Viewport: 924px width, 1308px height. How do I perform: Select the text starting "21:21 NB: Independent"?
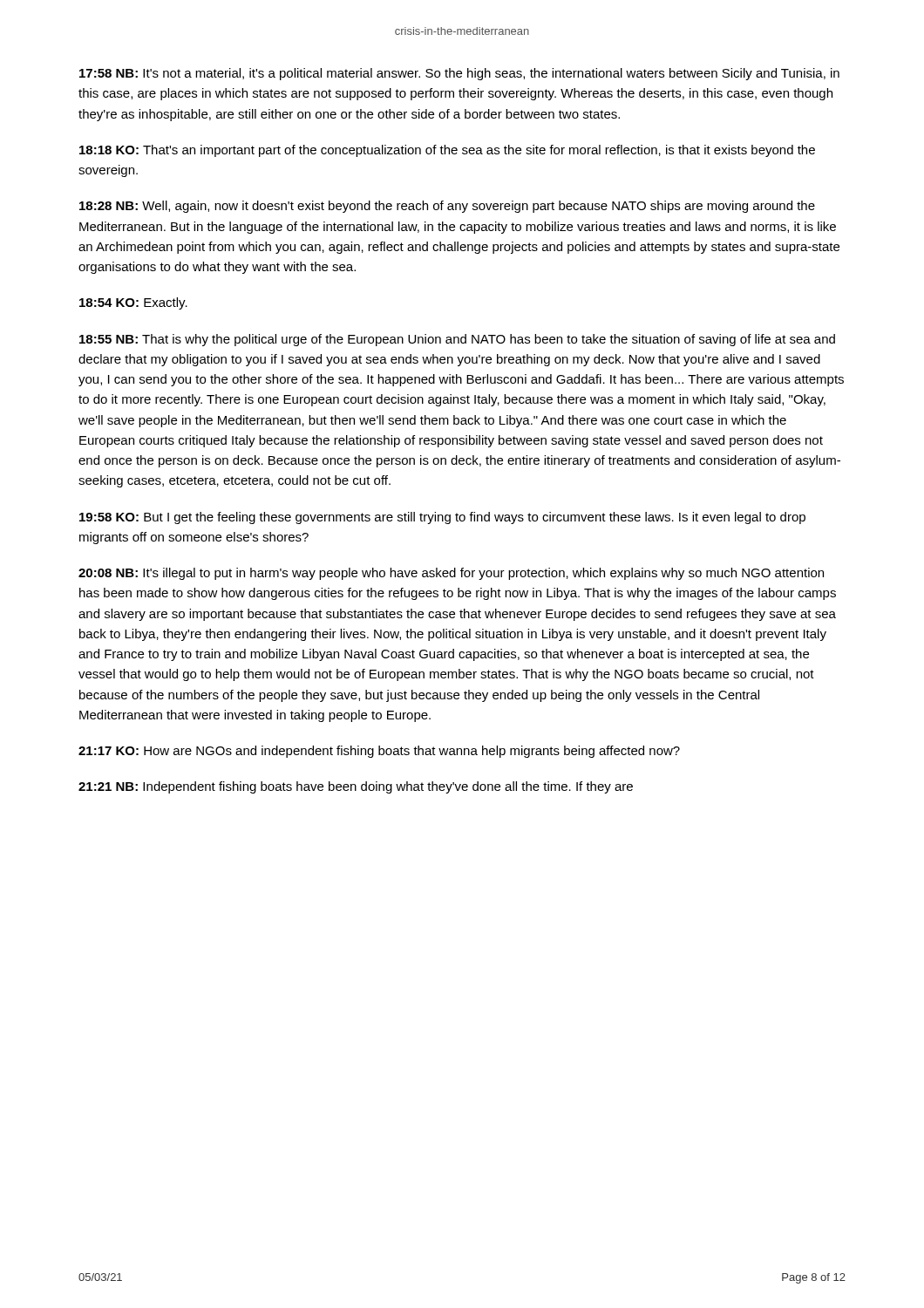(x=356, y=786)
